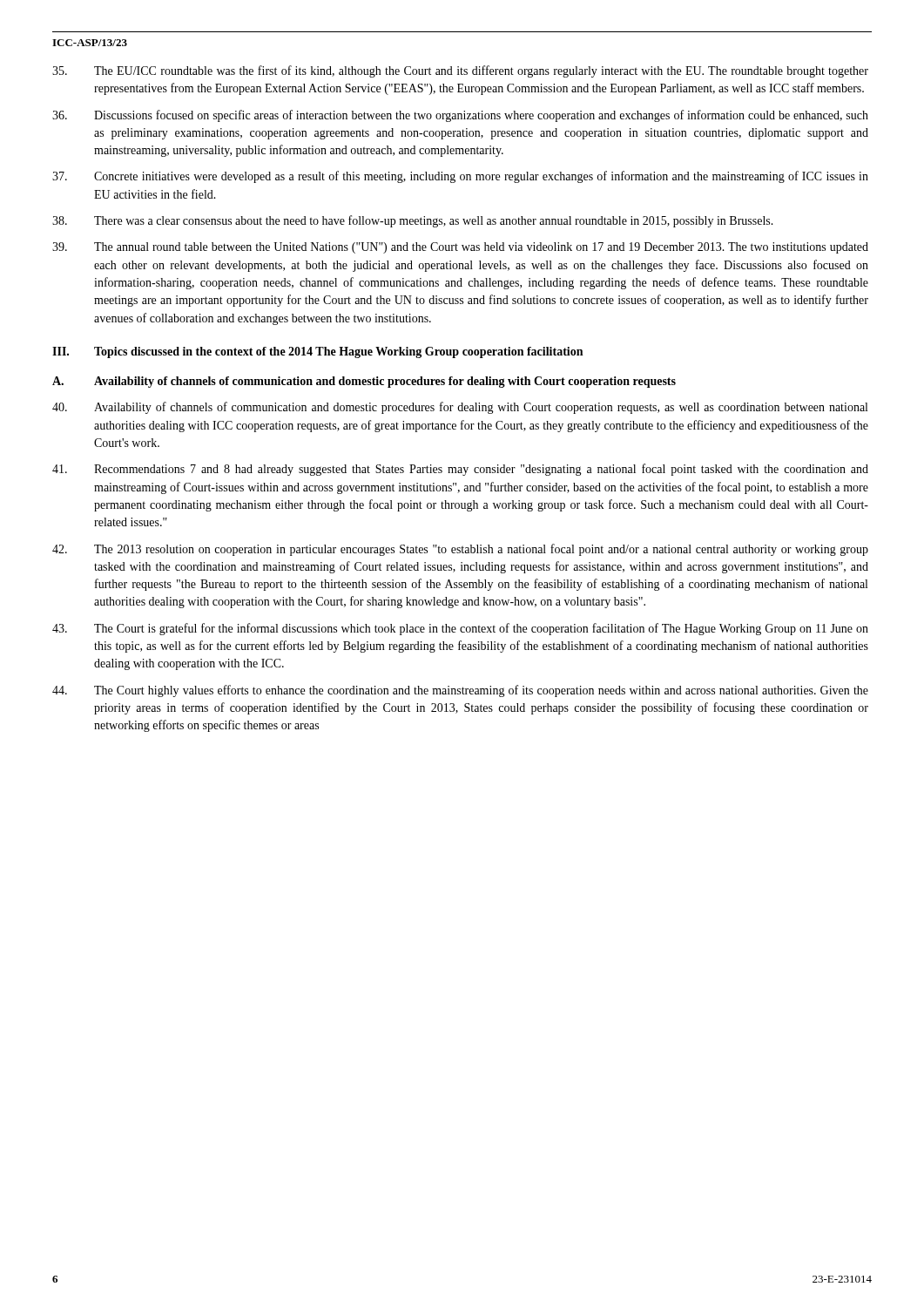Locate the text block containing "The annual round table between"
Image resolution: width=924 pixels, height=1307 pixels.
point(460,283)
